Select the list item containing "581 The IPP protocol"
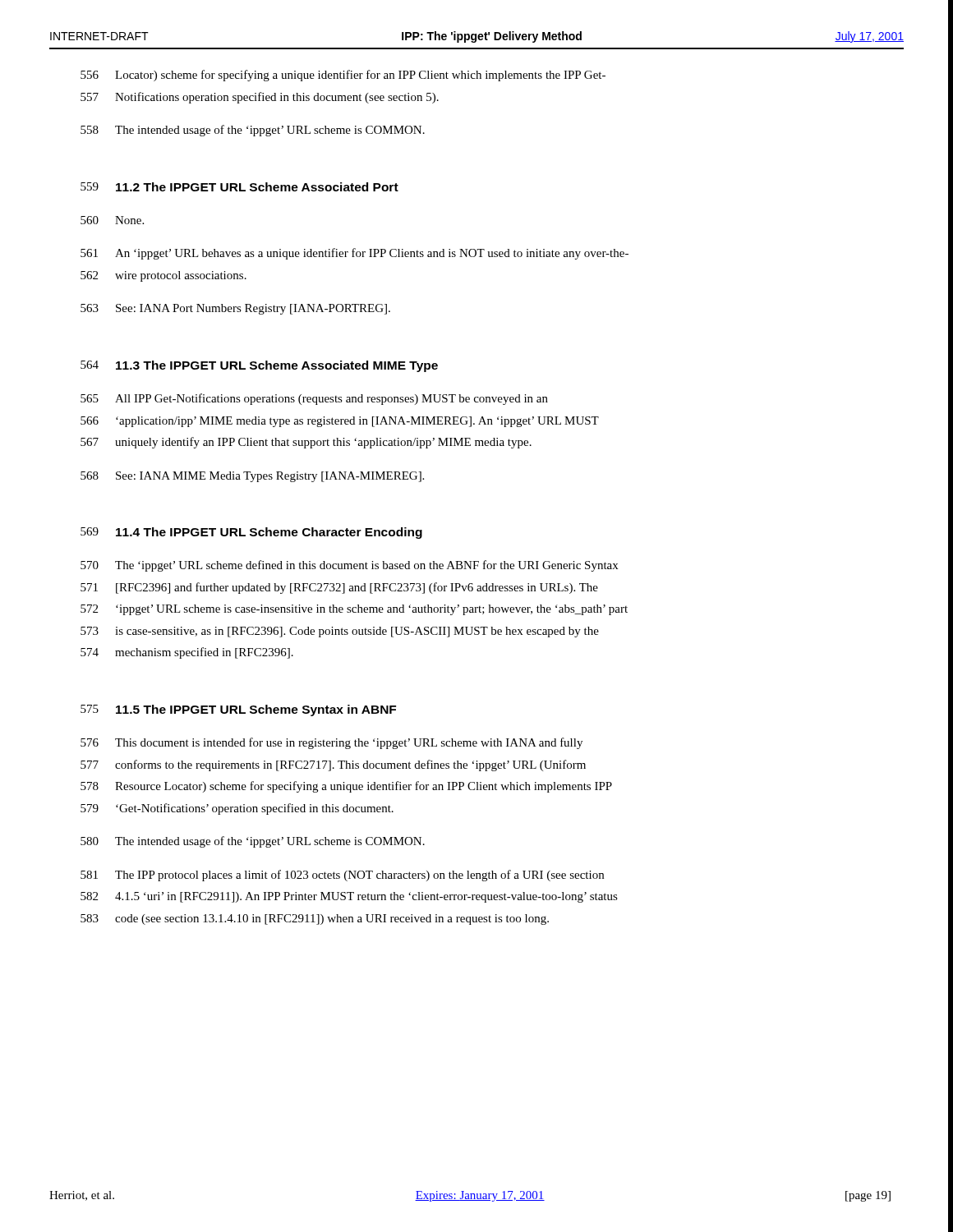The height and width of the screenshot is (1232, 953). click(470, 874)
